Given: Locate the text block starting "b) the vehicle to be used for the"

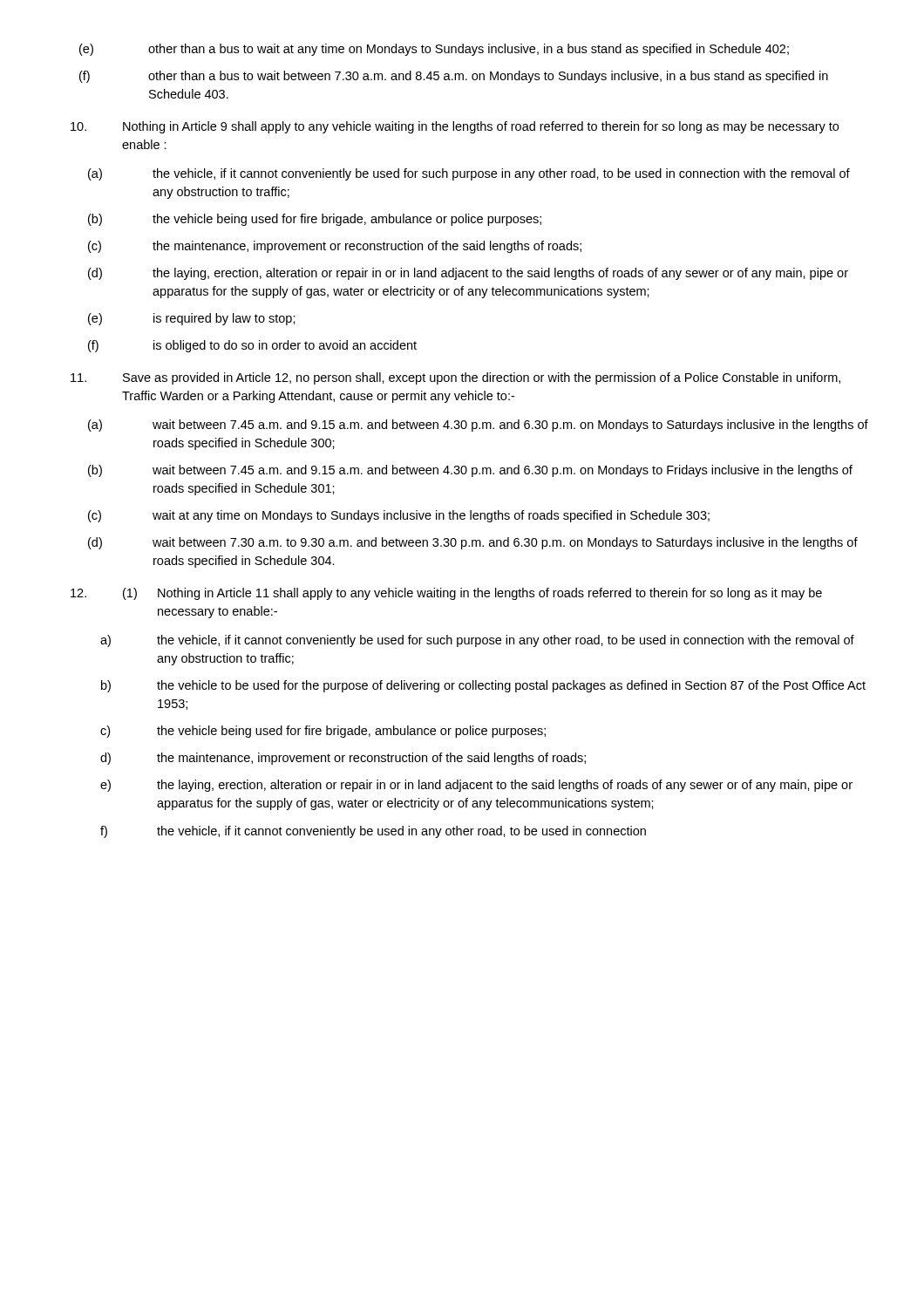Looking at the screenshot, I should point(471,695).
